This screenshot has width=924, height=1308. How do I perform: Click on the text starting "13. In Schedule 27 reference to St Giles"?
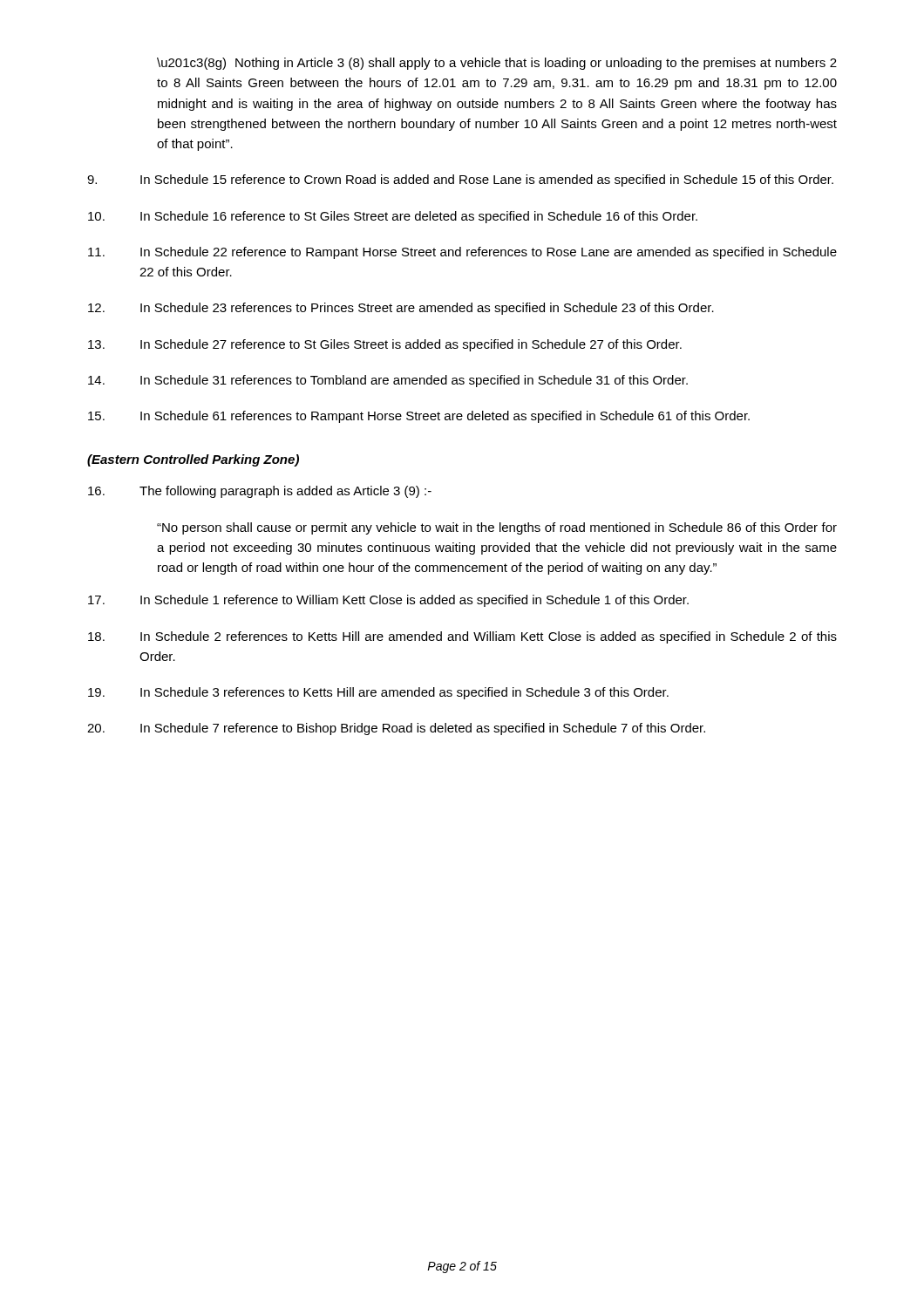click(462, 344)
